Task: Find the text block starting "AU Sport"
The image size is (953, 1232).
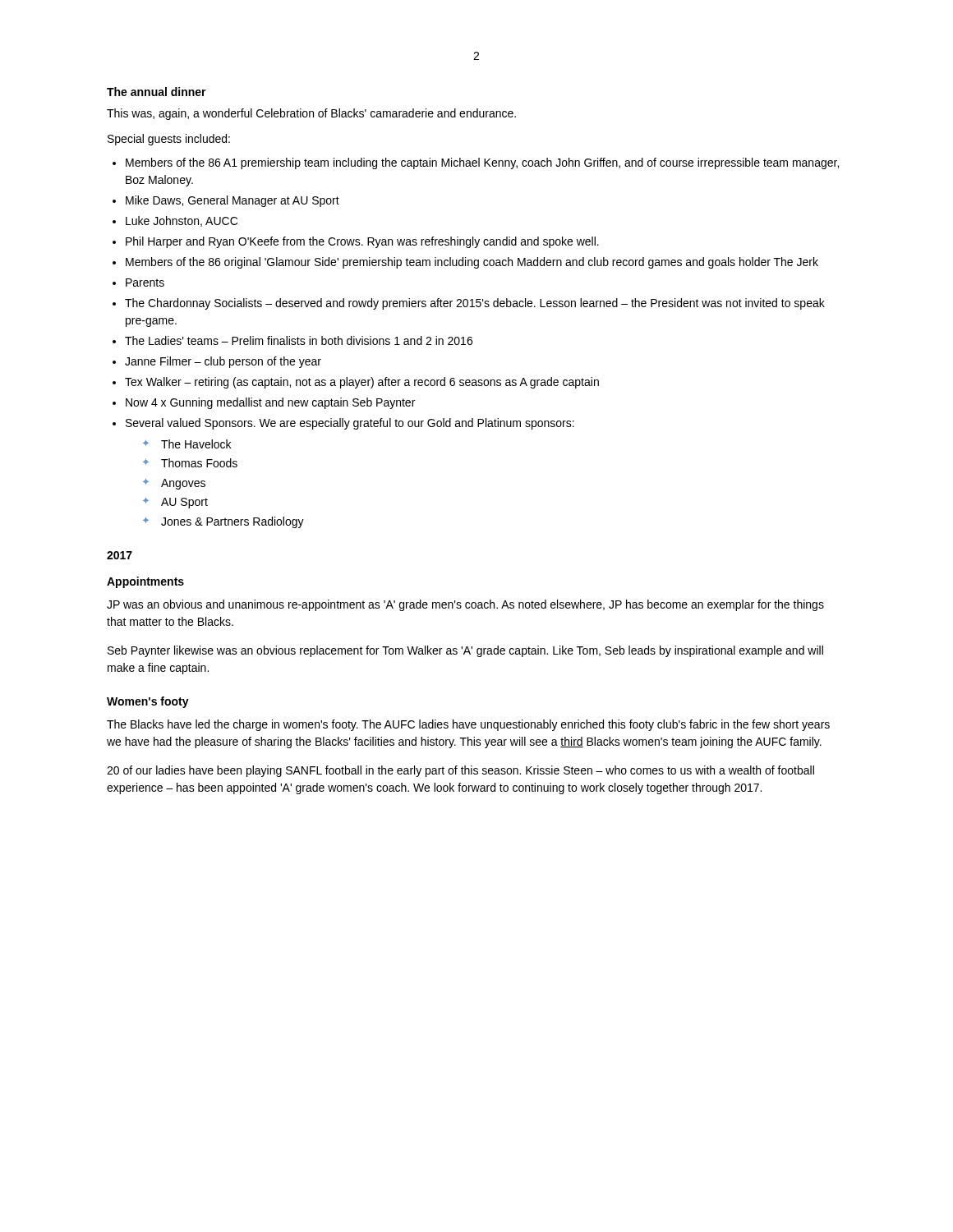Action: click(x=184, y=502)
